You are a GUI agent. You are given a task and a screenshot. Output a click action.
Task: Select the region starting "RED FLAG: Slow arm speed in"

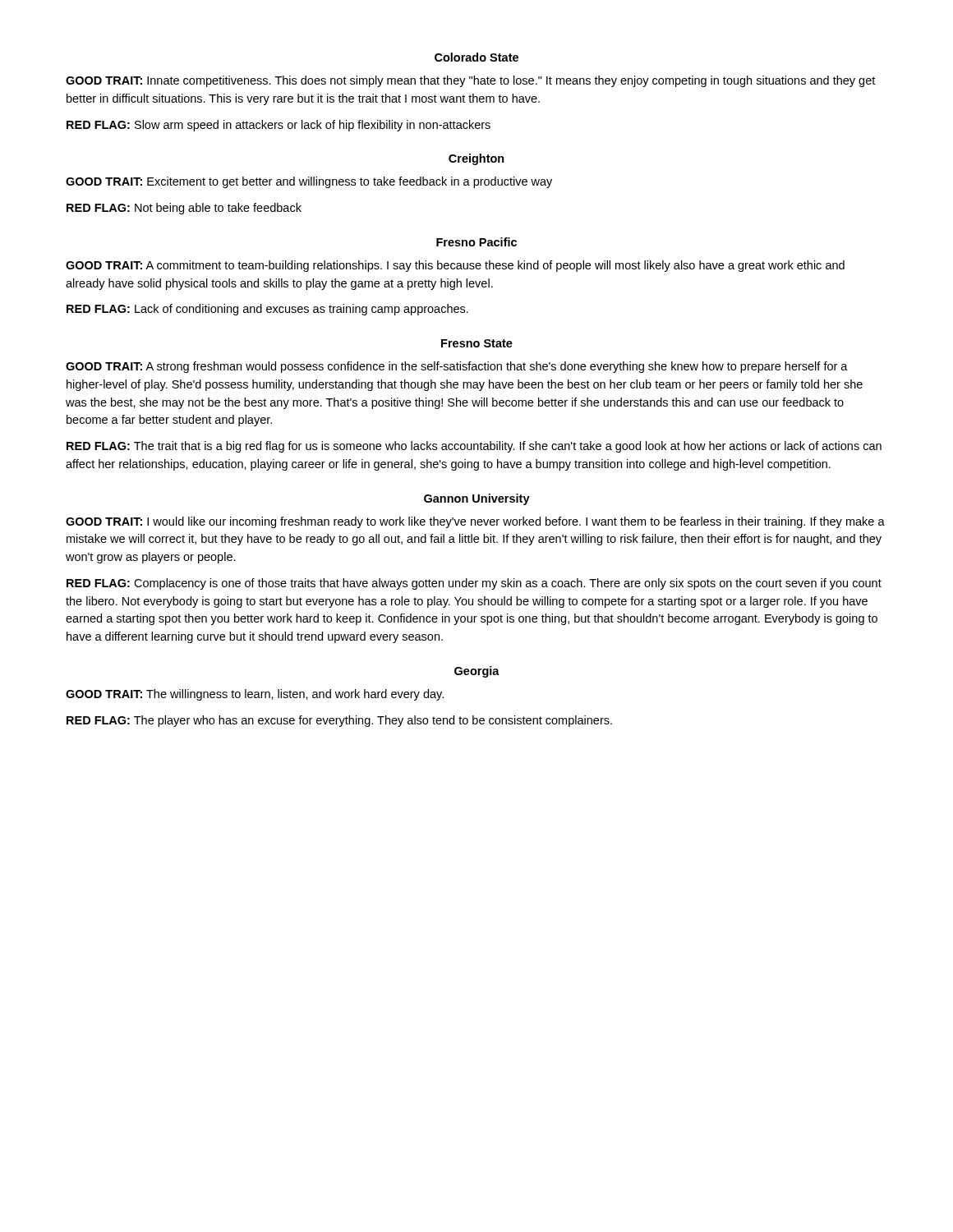[278, 124]
